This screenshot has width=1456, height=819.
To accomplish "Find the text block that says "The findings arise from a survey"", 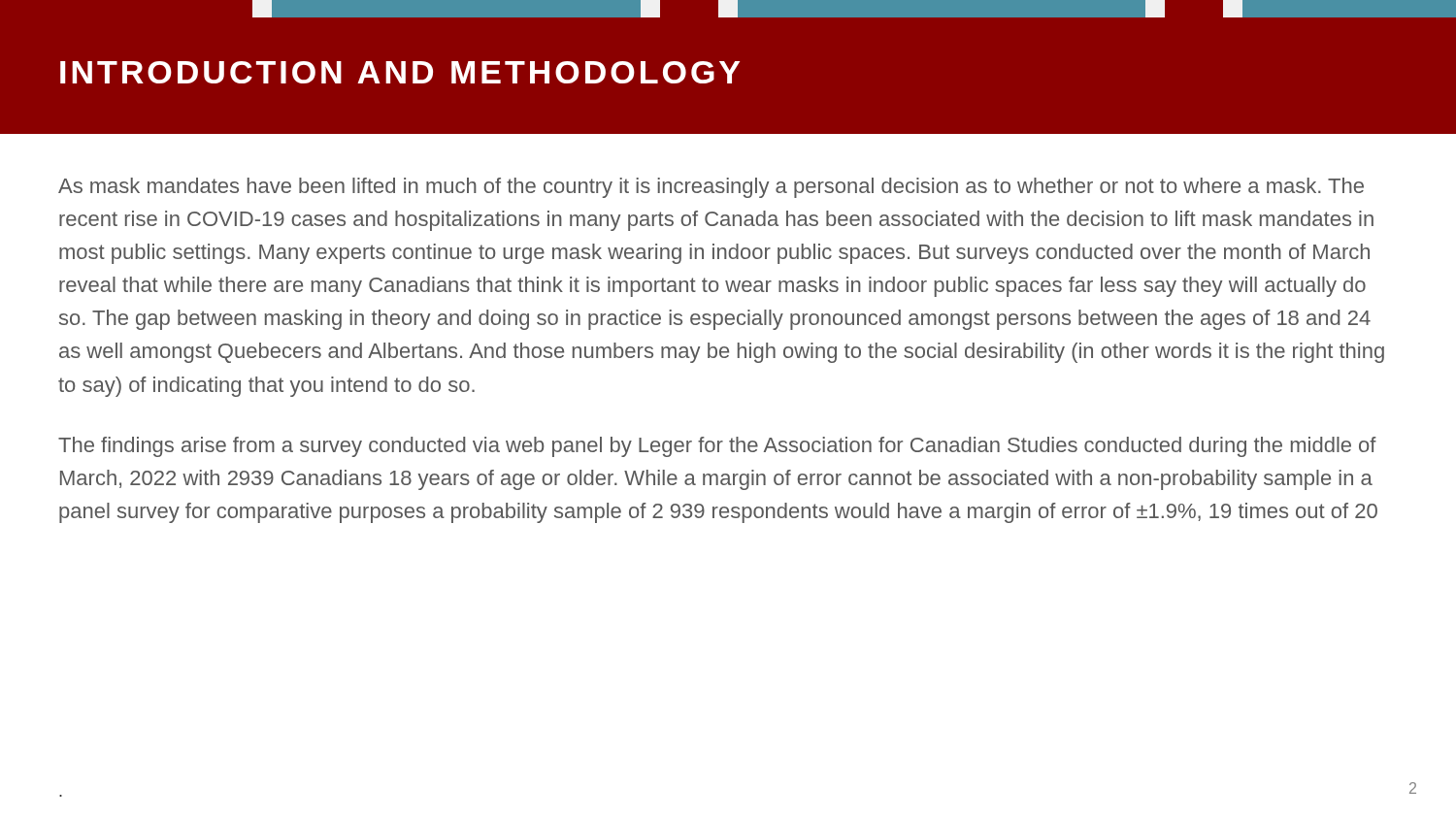I will pyautogui.click(x=718, y=478).
